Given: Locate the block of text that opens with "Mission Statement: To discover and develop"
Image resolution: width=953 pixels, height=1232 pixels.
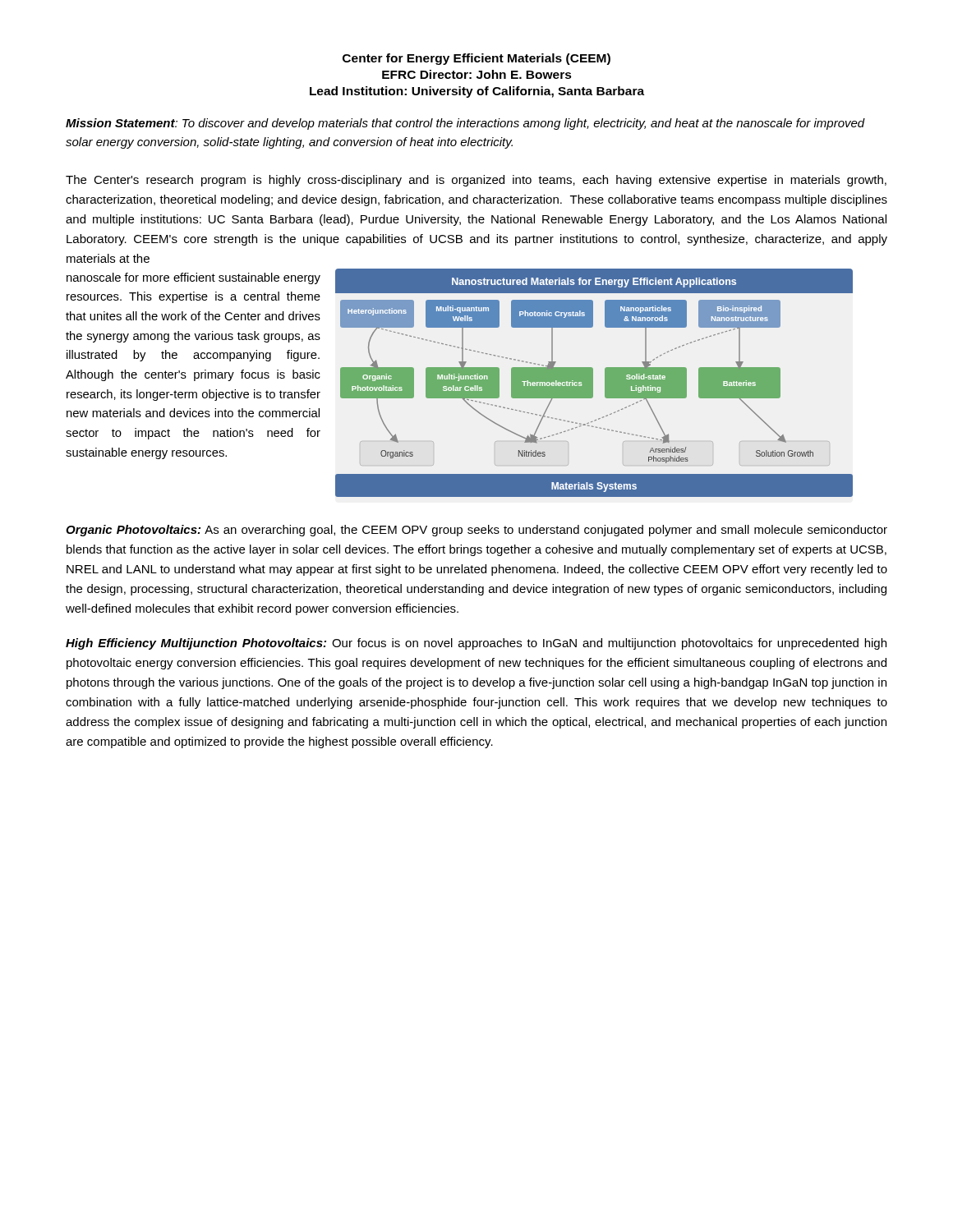Looking at the screenshot, I should [x=465, y=132].
